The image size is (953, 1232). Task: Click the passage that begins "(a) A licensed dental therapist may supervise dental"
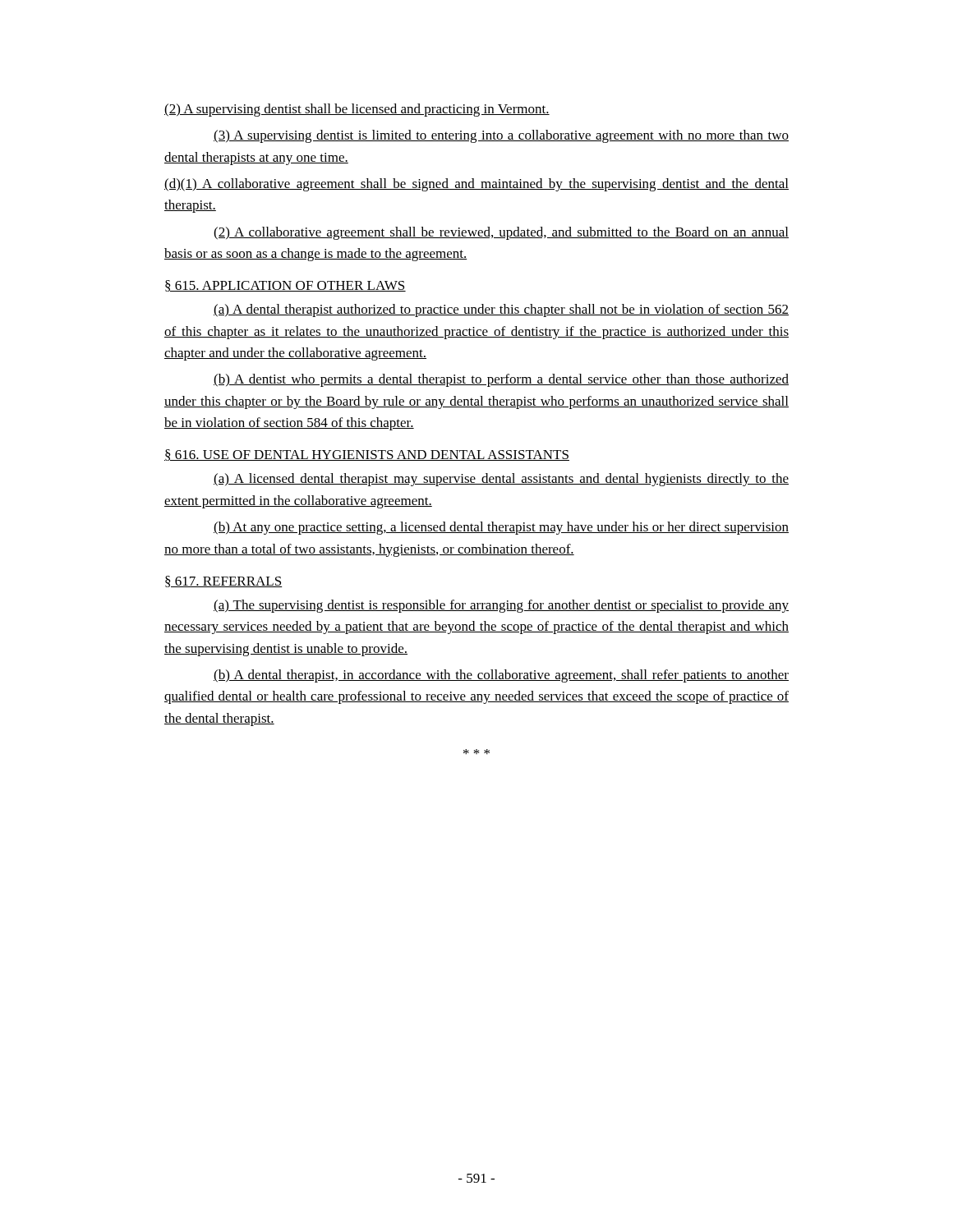[476, 490]
